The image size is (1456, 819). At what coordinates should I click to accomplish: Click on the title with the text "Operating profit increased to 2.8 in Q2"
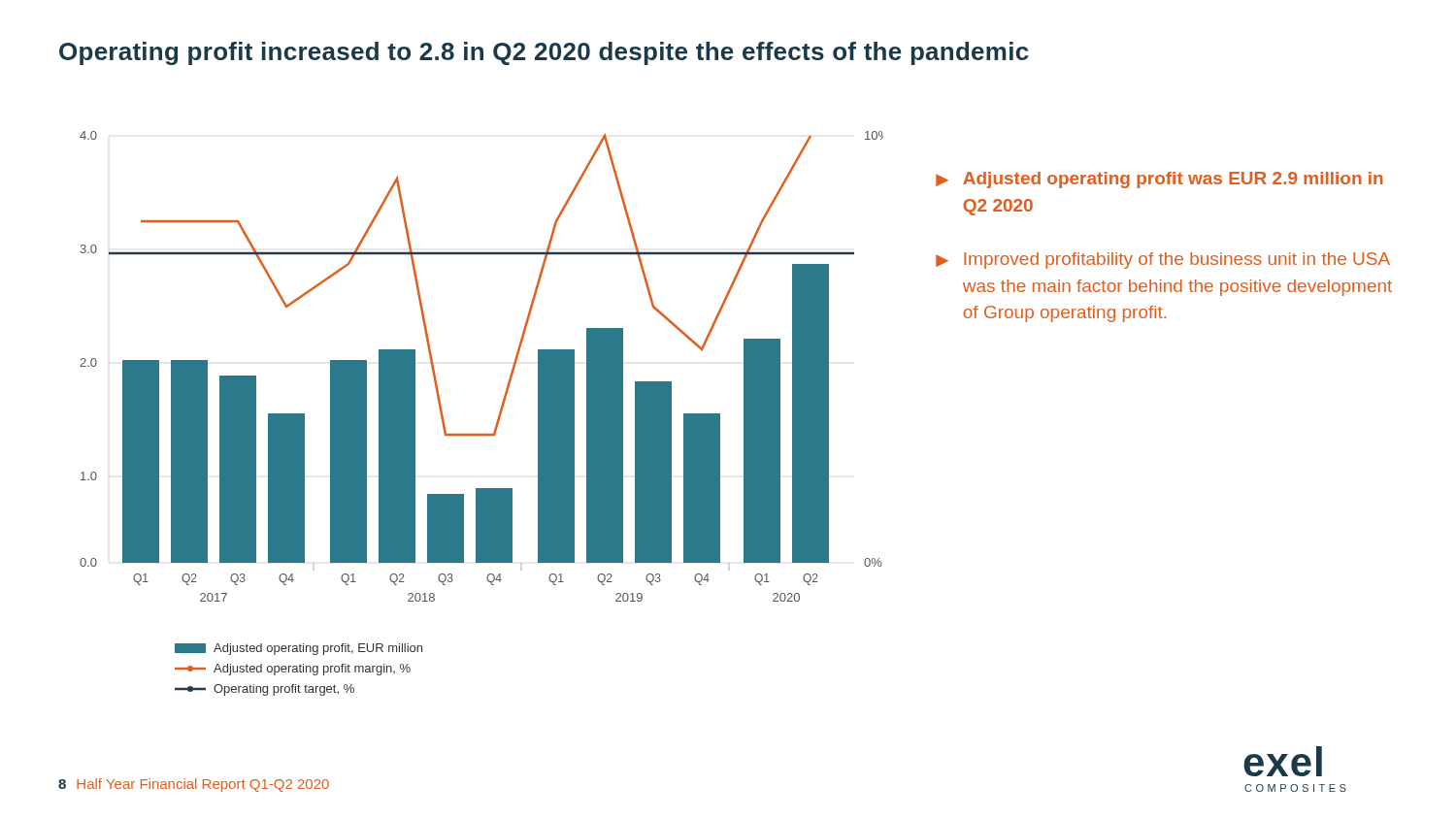(x=544, y=51)
